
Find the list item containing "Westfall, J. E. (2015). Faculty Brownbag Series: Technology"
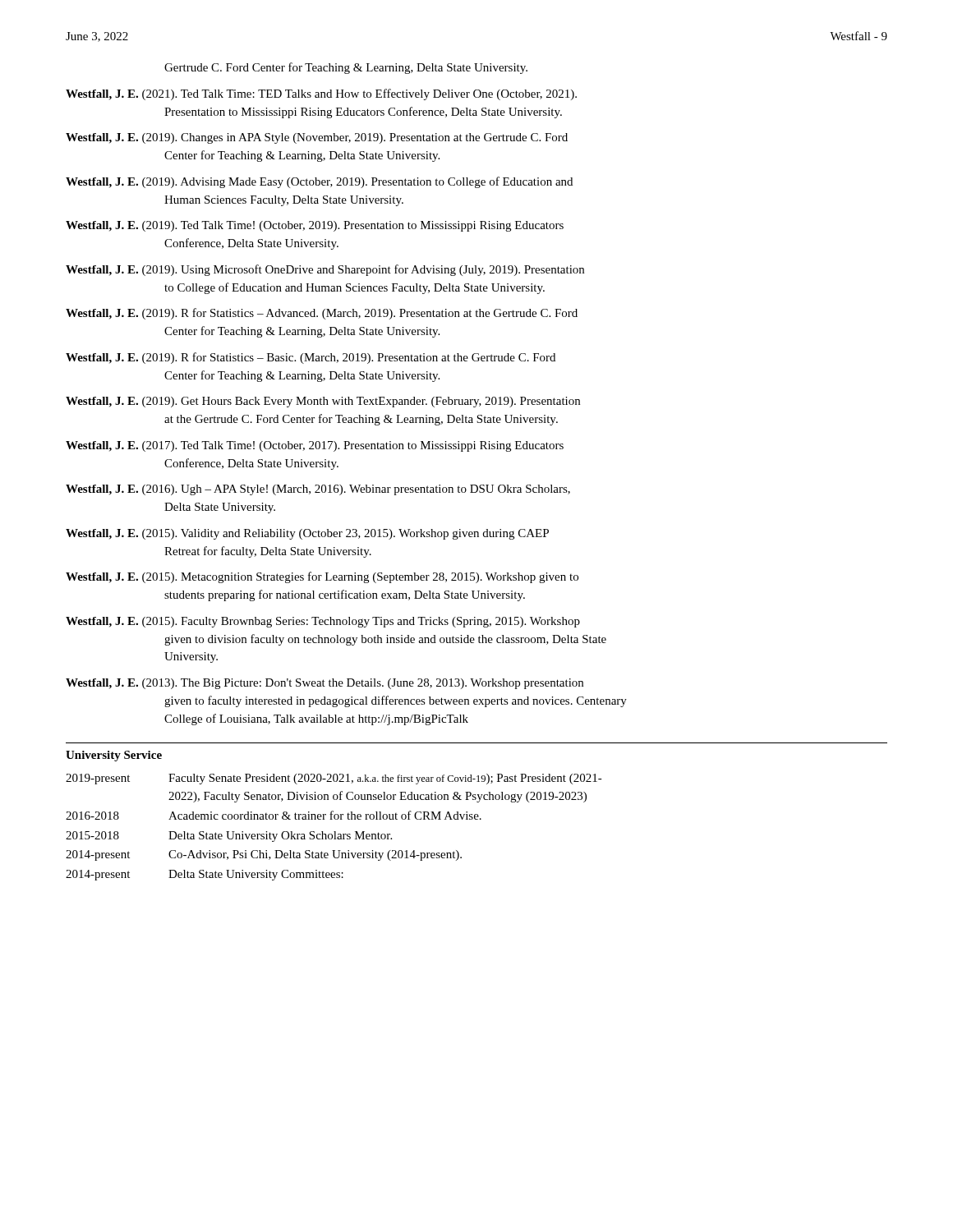click(476, 639)
